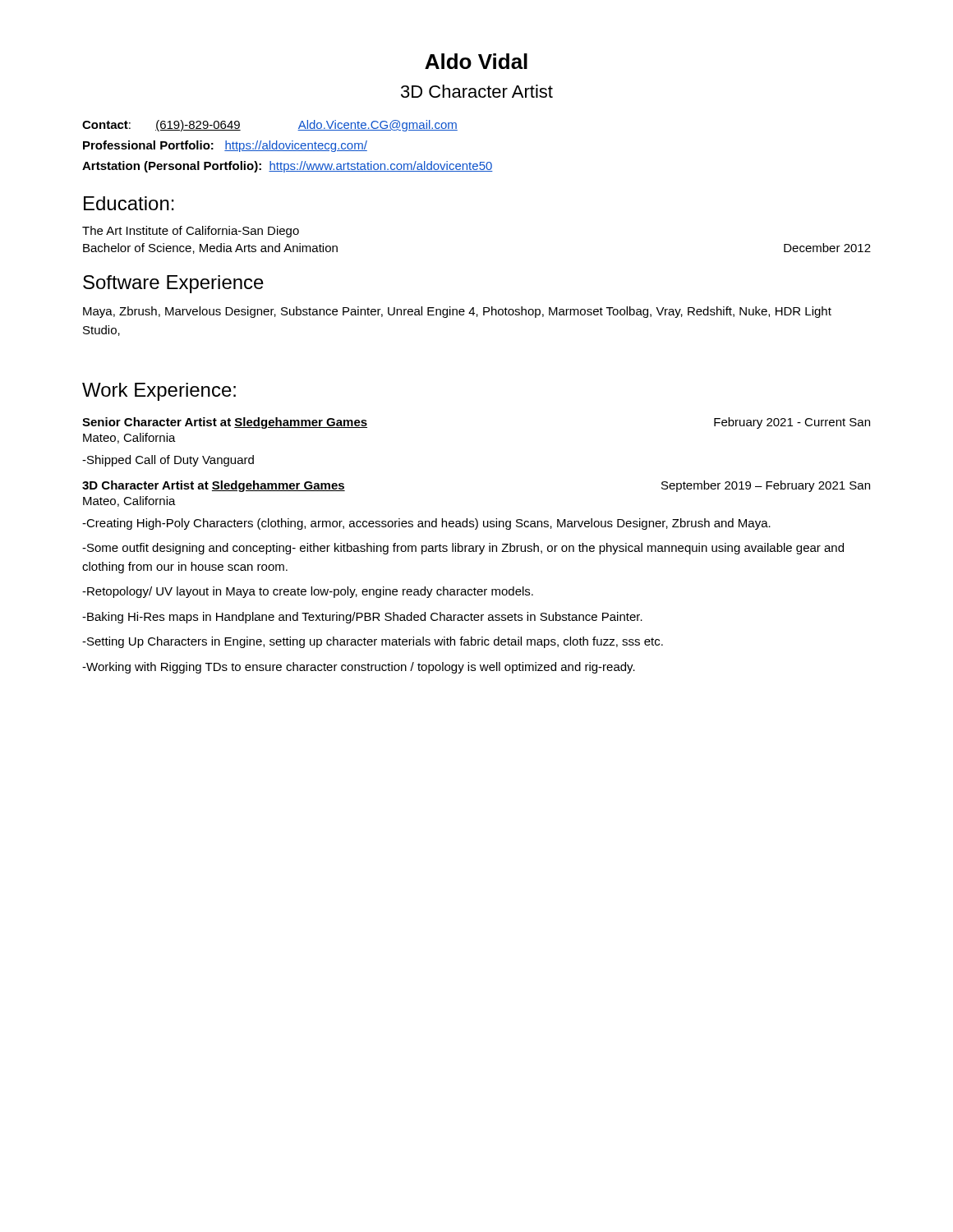The width and height of the screenshot is (953, 1232).
Task: Locate the element starting "Professional Portfolio: https://aldovicentecg.com/"
Action: click(225, 145)
